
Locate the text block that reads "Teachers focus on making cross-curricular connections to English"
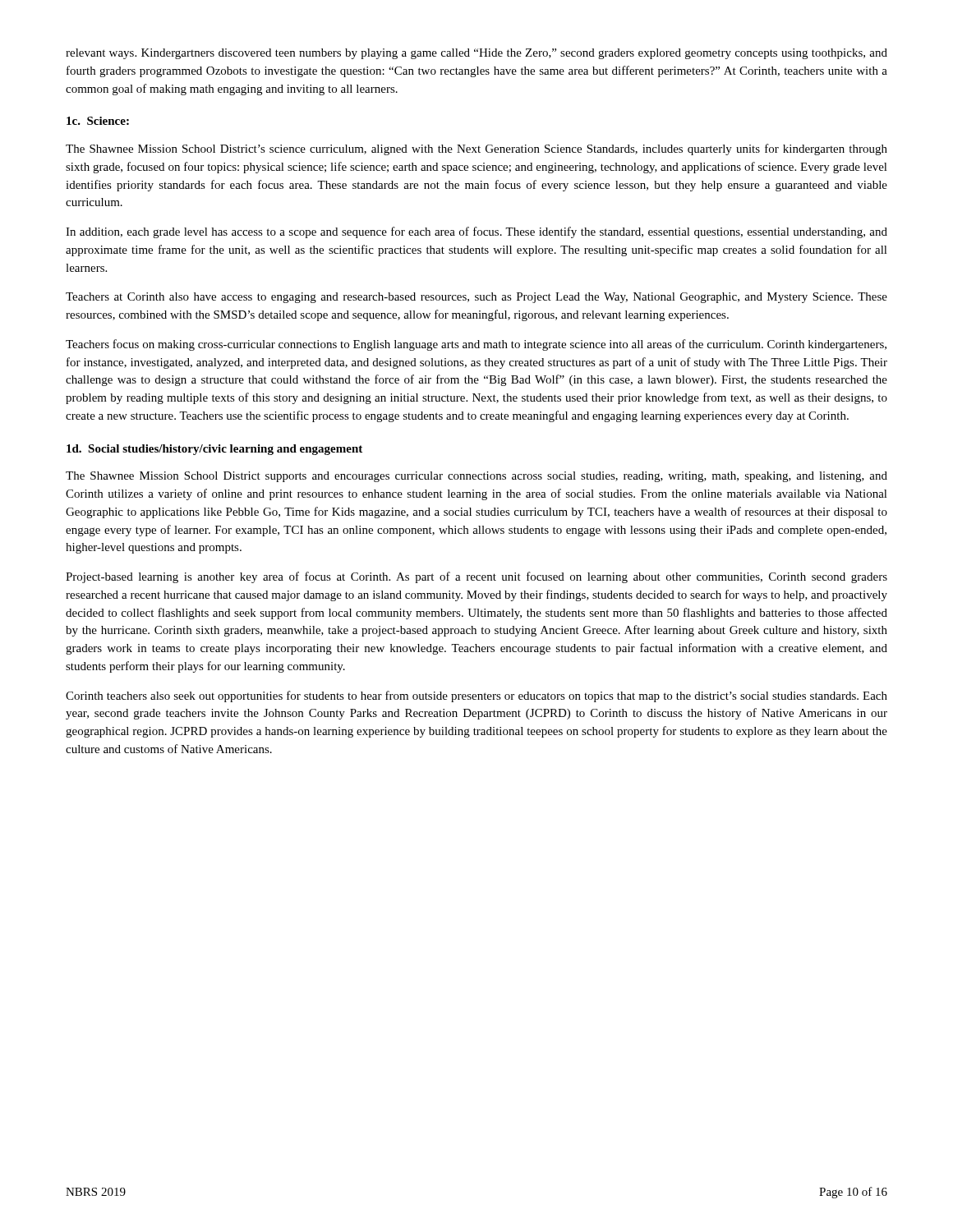476,380
